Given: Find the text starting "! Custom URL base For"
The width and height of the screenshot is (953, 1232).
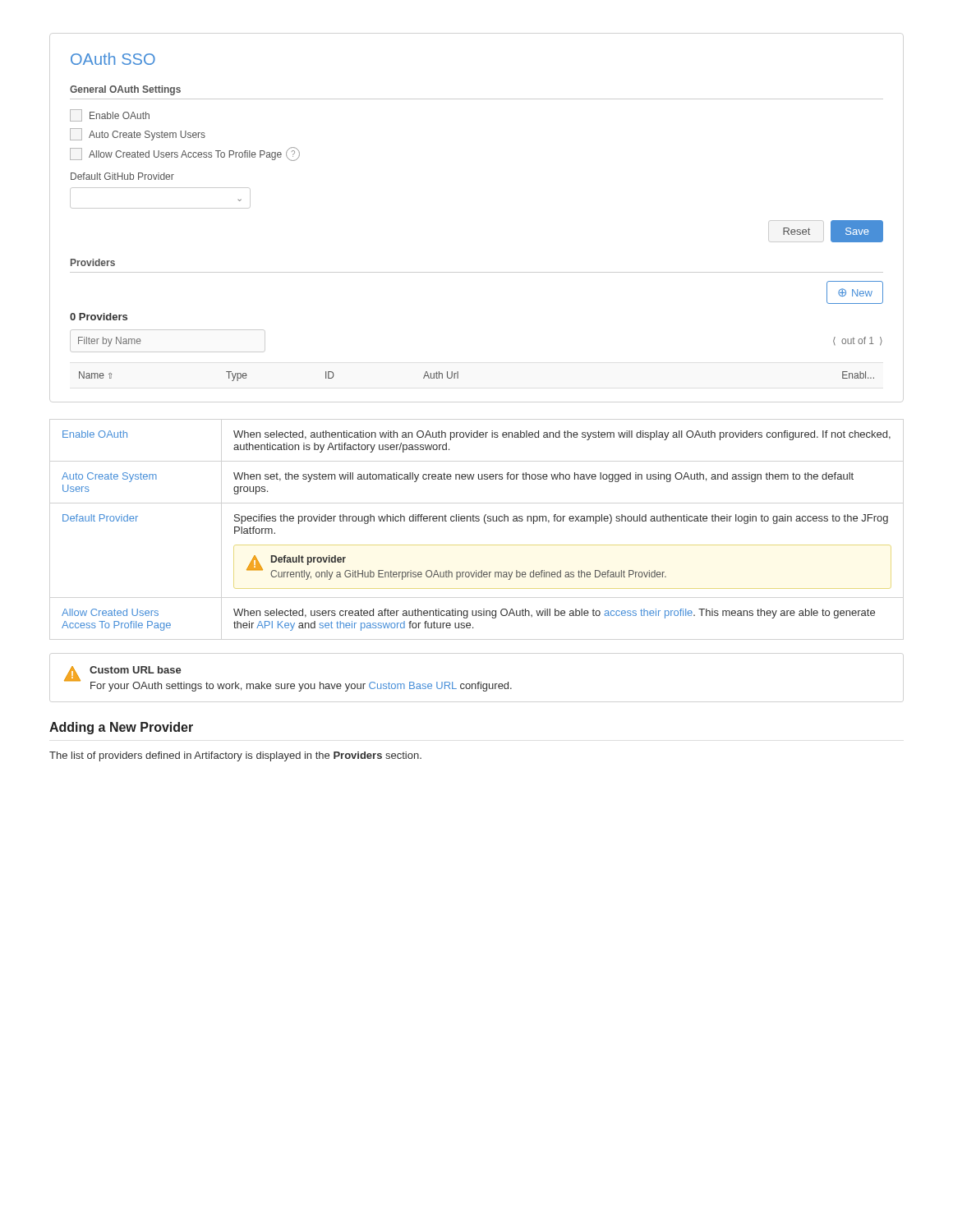Looking at the screenshot, I should coord(476,678).
